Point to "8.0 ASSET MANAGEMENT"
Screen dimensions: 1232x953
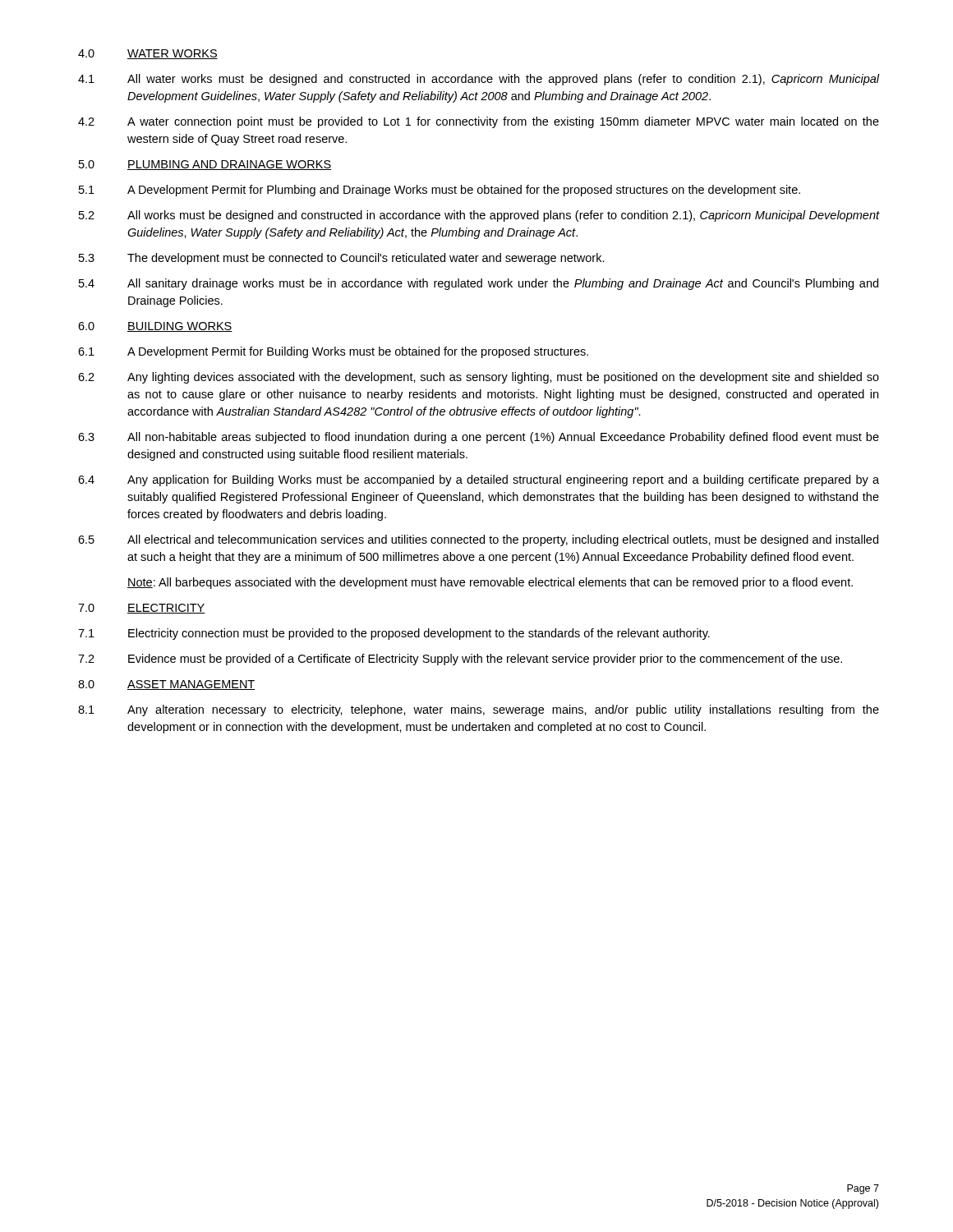(x=167, y=685)
